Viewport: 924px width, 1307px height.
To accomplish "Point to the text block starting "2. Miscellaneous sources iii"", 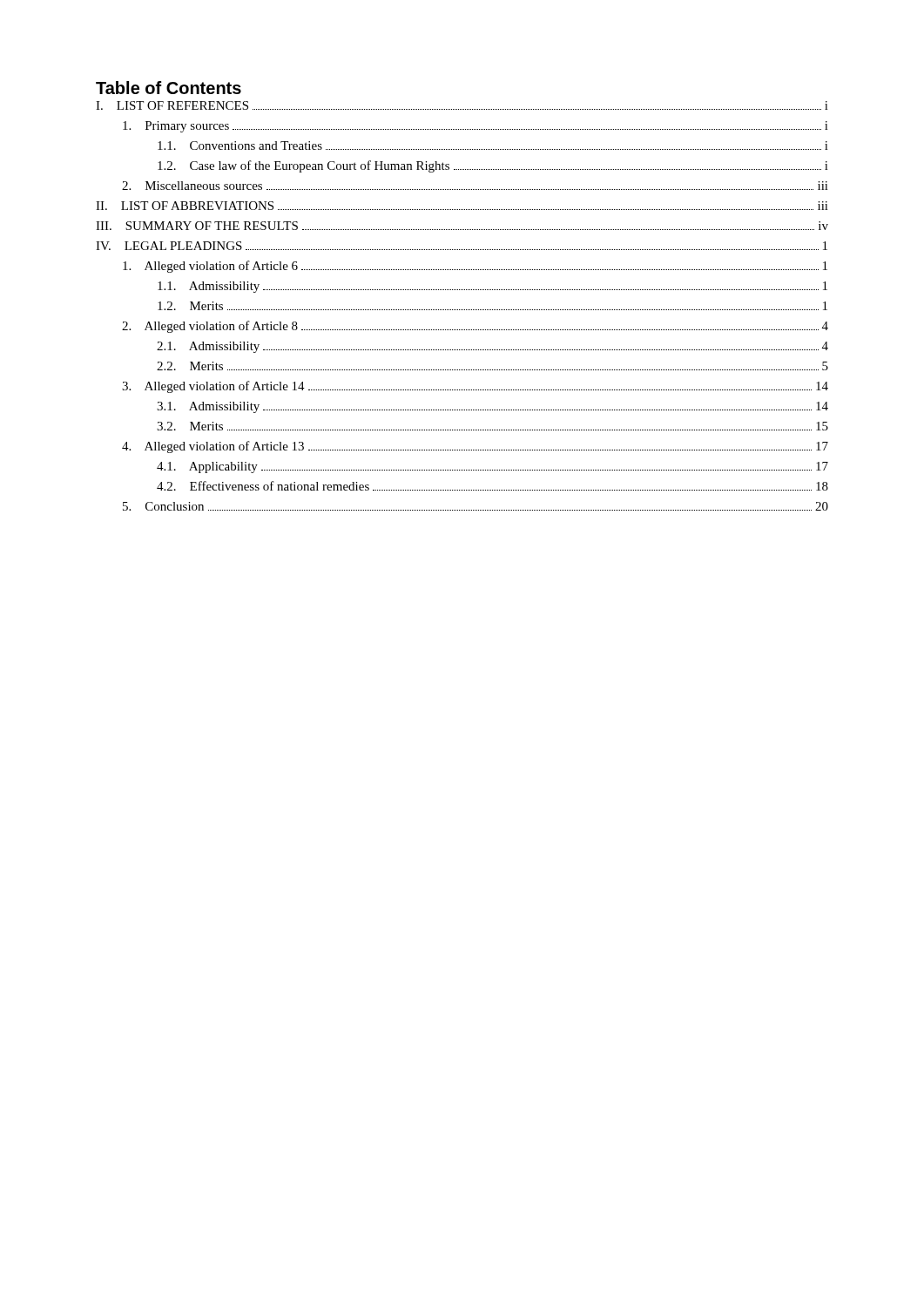I will pos(475,186).
